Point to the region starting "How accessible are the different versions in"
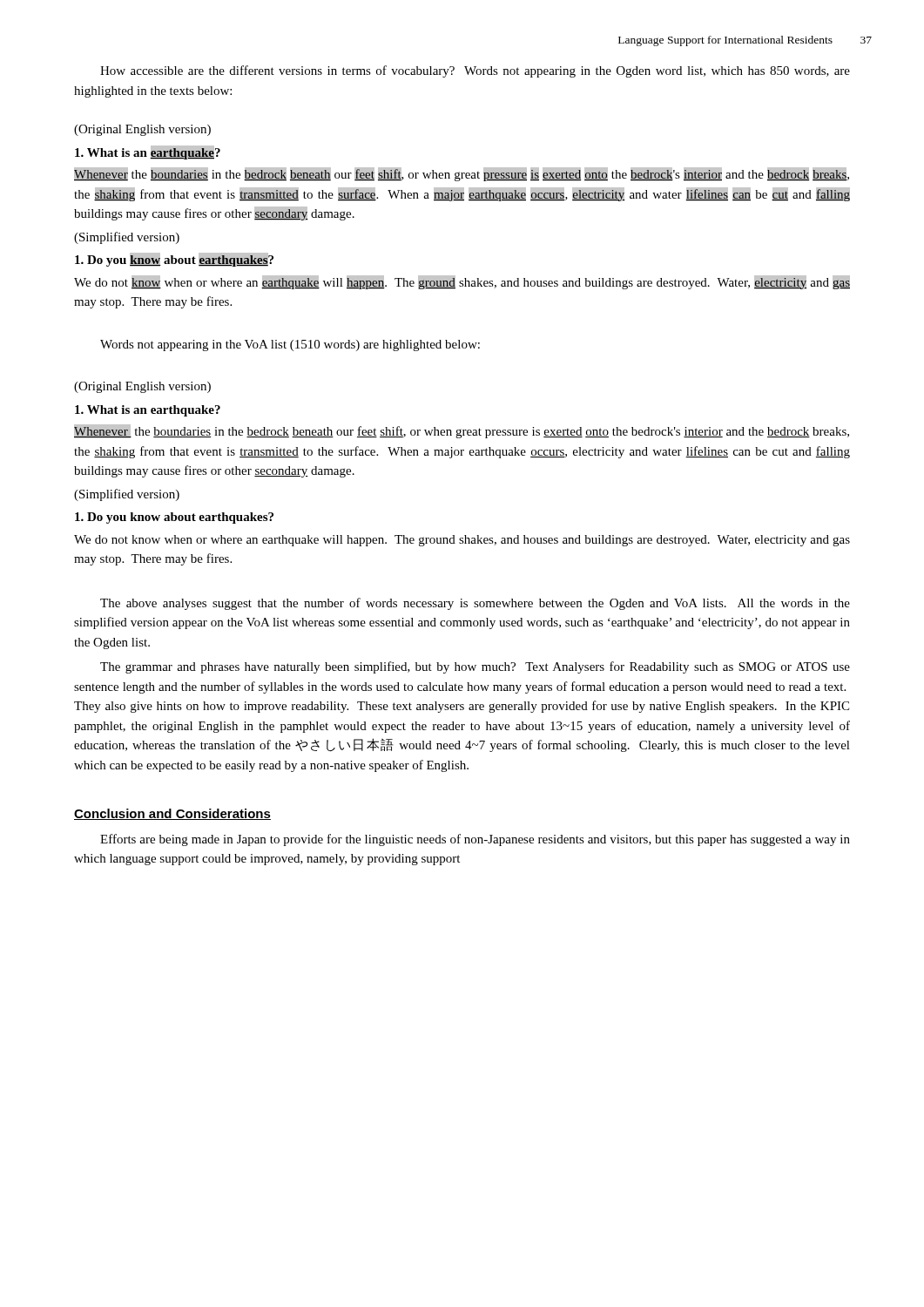Viewport: 924px width, 1307px height. pos(462,81)
